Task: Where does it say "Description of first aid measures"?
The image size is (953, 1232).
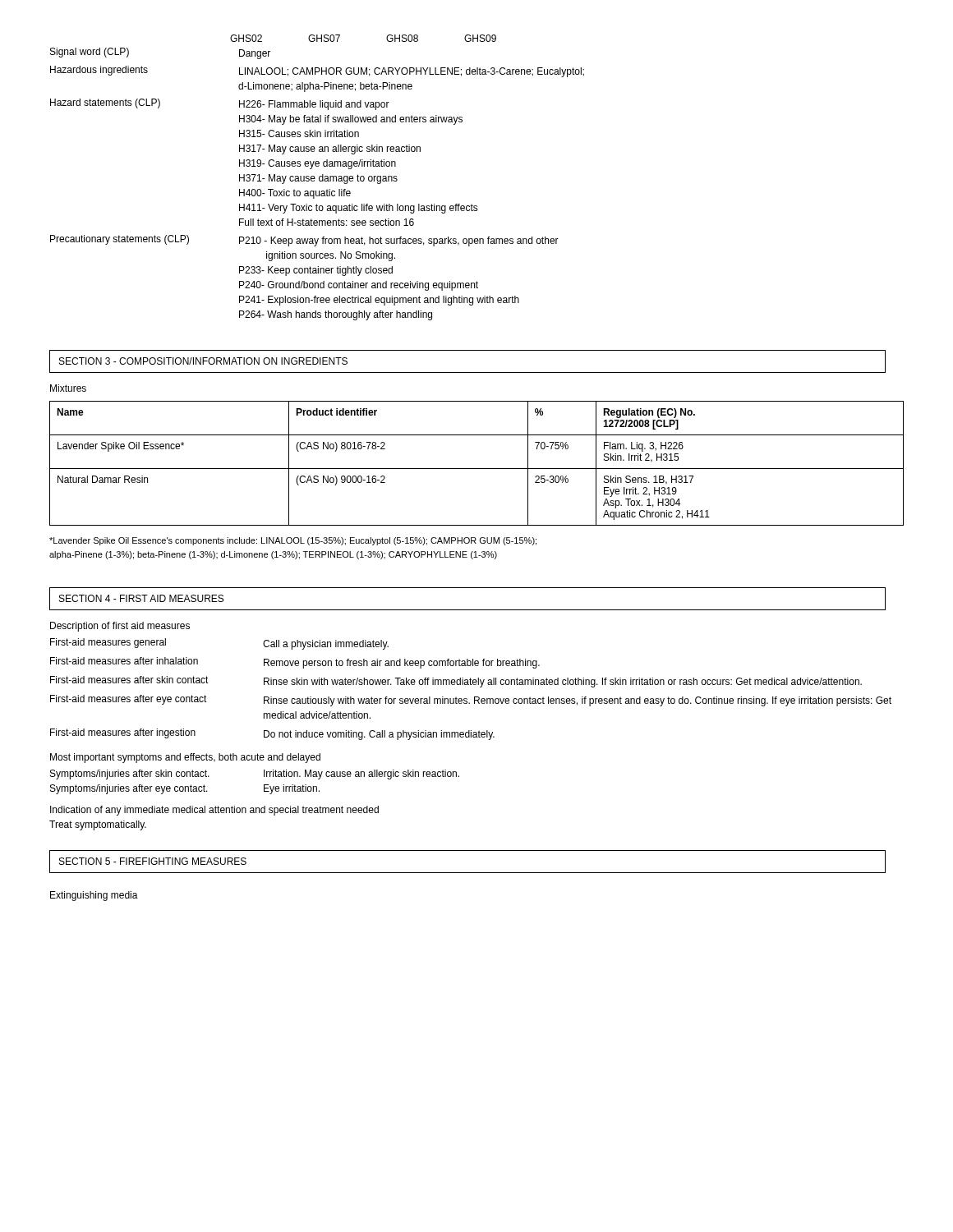Action: [x=120, y=626]
